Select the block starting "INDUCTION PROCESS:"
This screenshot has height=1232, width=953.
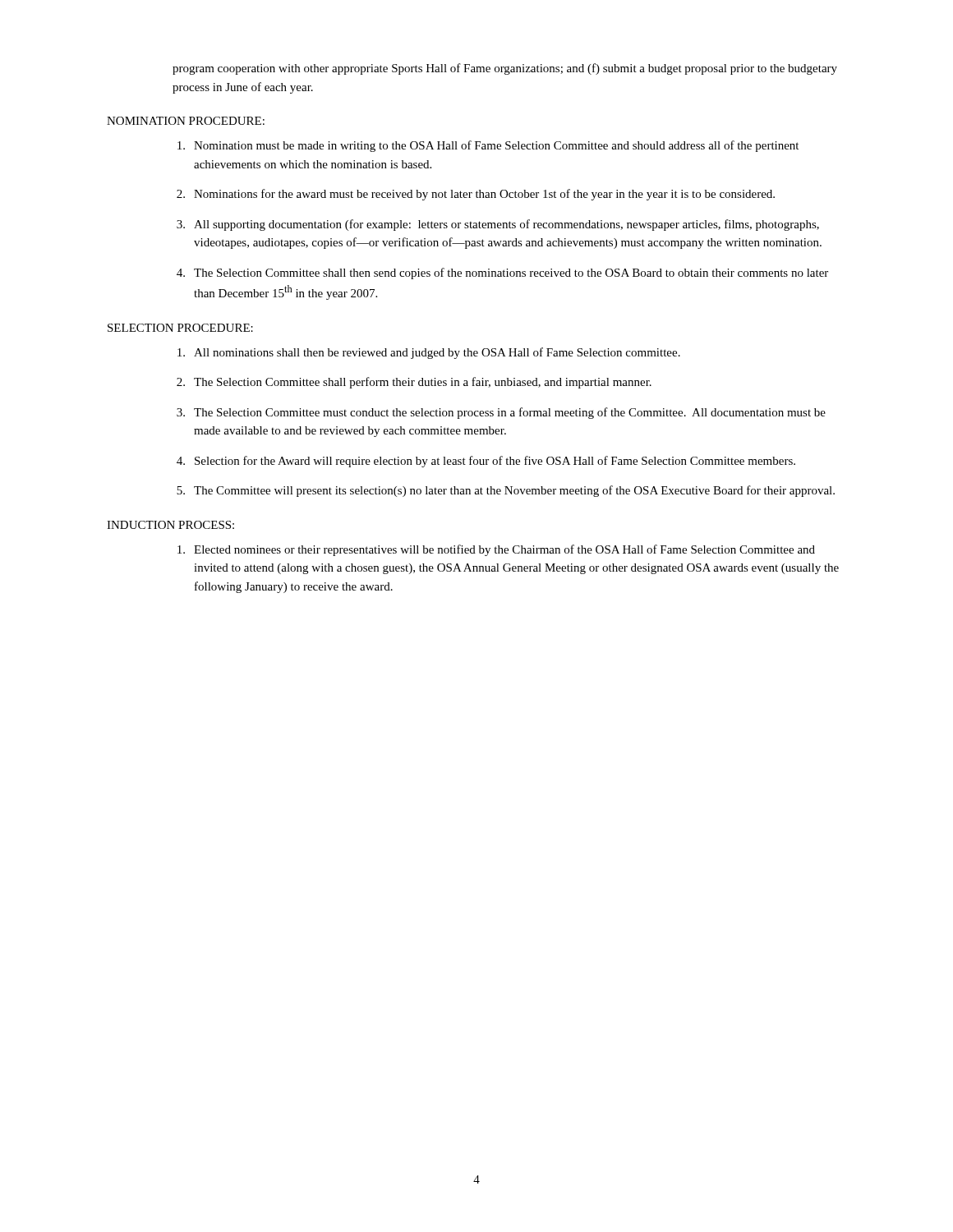point(171,524)
